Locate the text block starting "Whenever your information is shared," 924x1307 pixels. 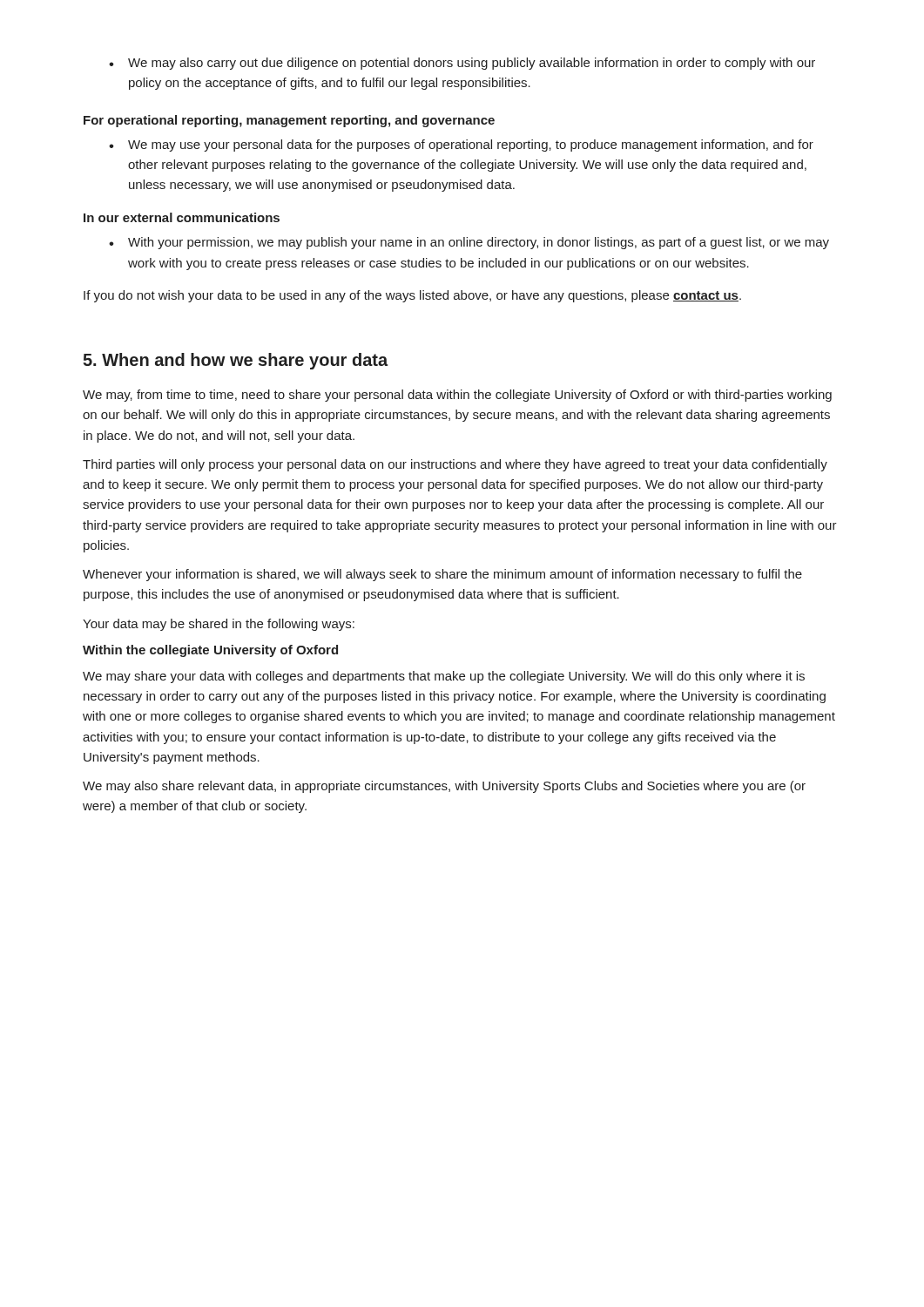tap(442, 584)
